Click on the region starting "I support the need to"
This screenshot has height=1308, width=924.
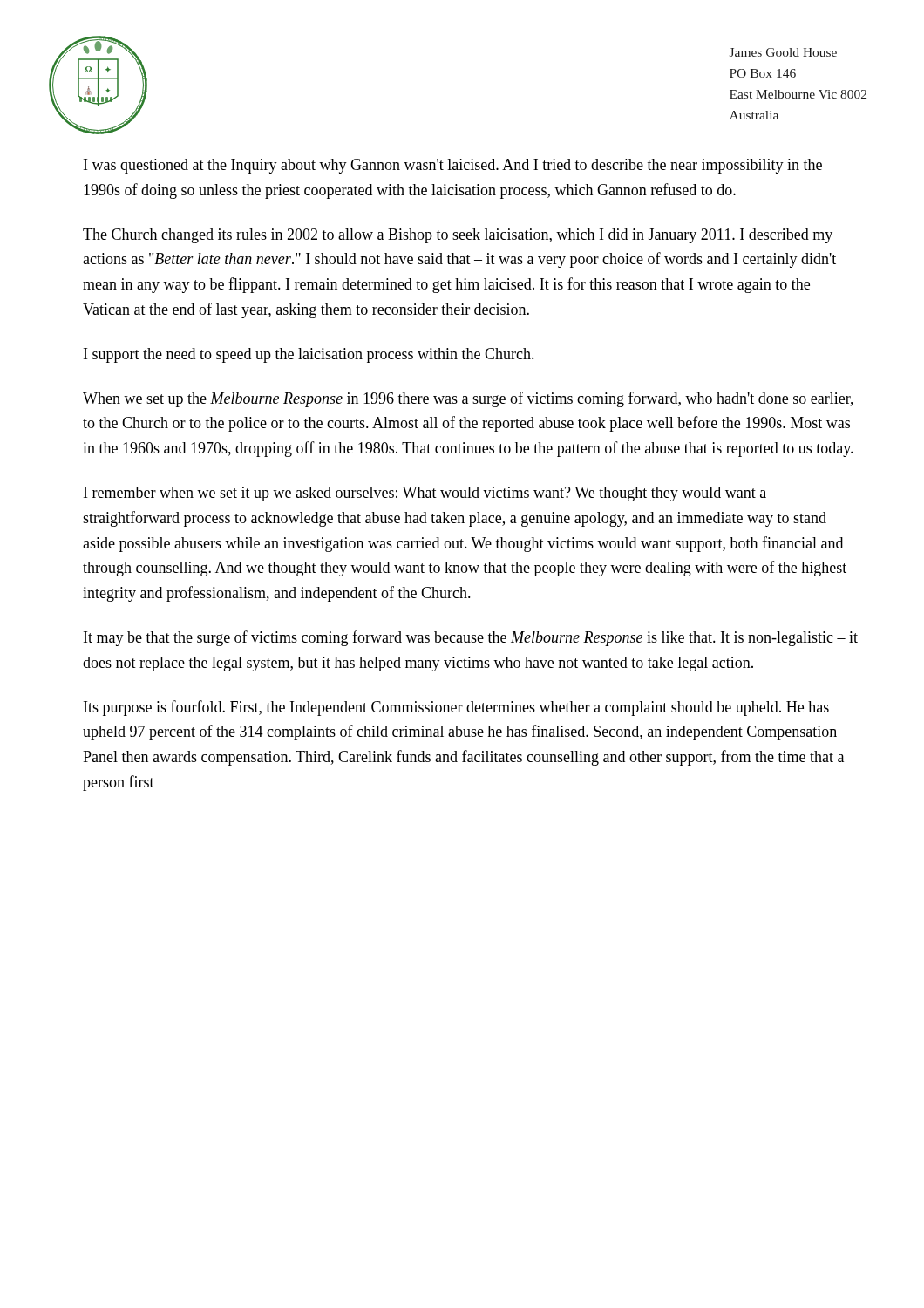(x=471, y=354)
